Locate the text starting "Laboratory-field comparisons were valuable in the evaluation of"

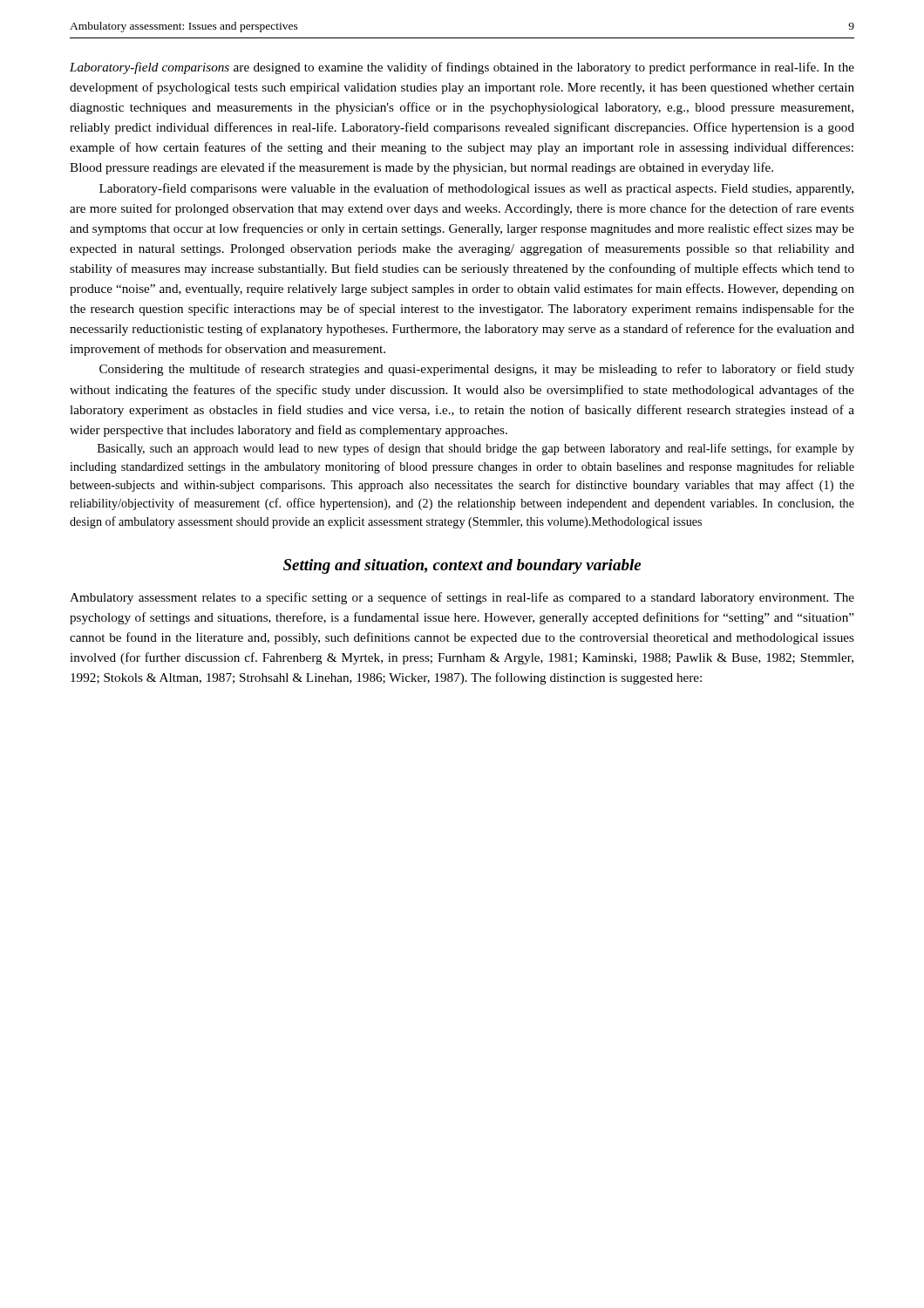[x=462, y=268]
